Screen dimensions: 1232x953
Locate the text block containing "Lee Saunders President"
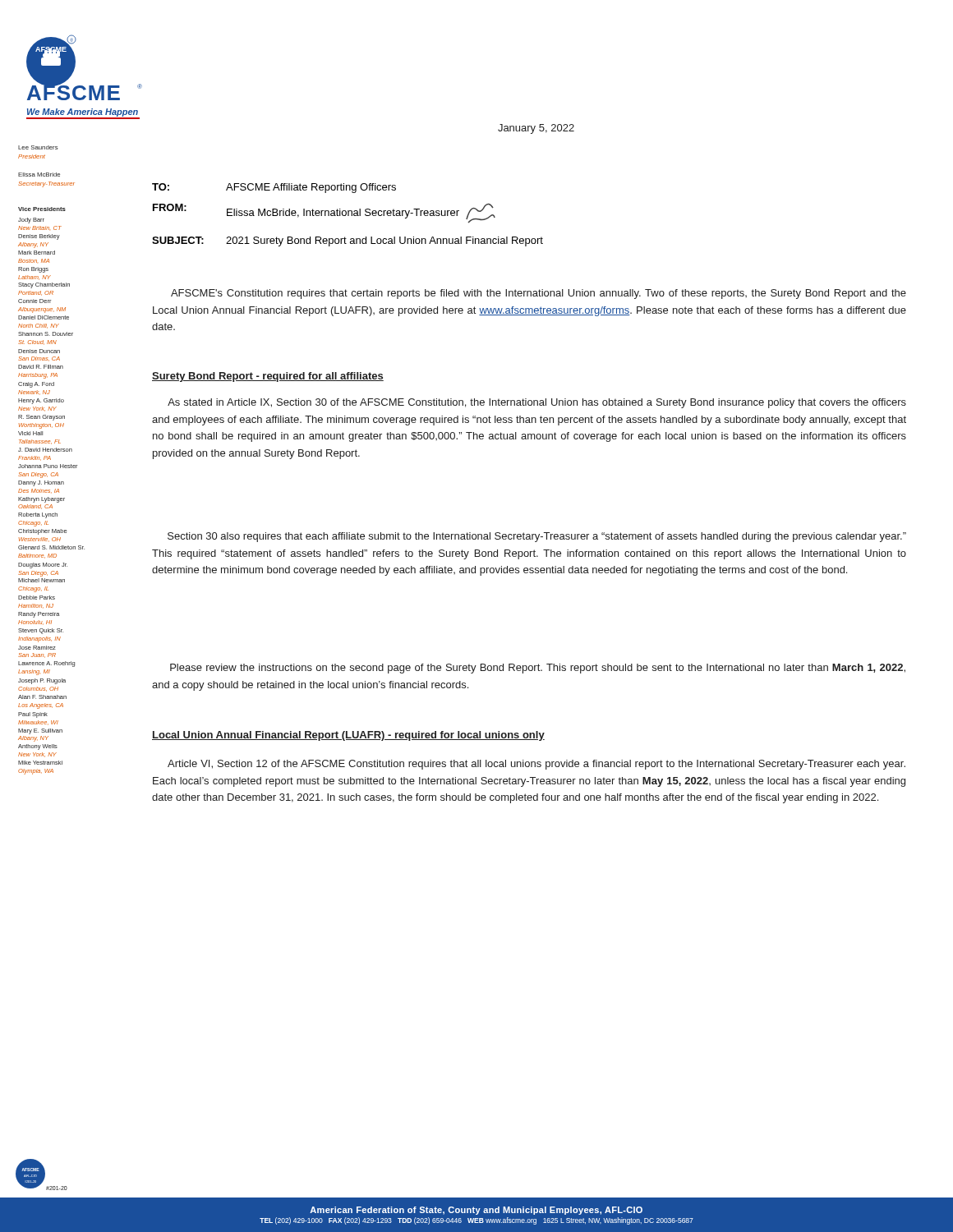(47, 165)
